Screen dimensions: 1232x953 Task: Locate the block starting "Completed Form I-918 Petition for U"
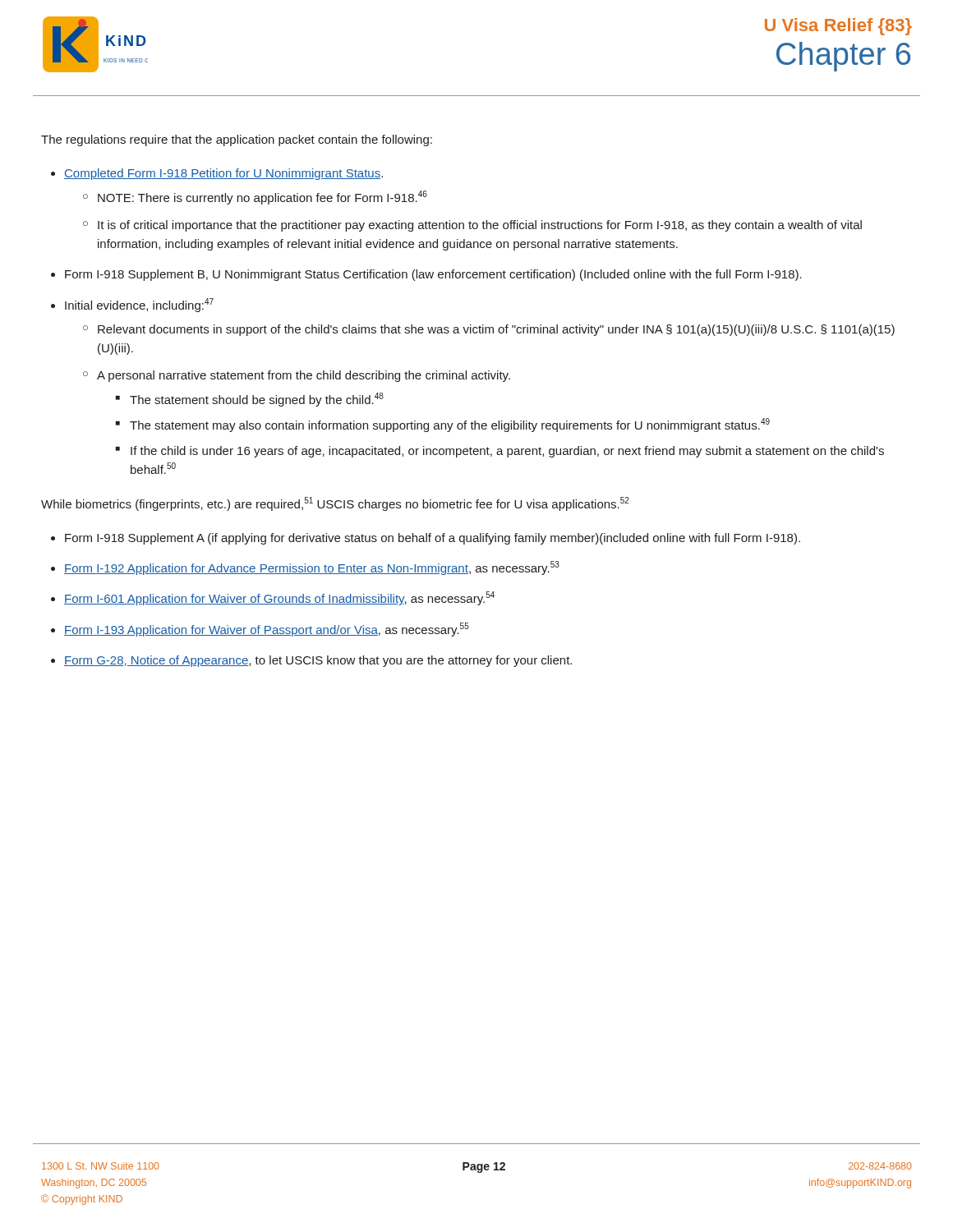click(x=488, y=210)
